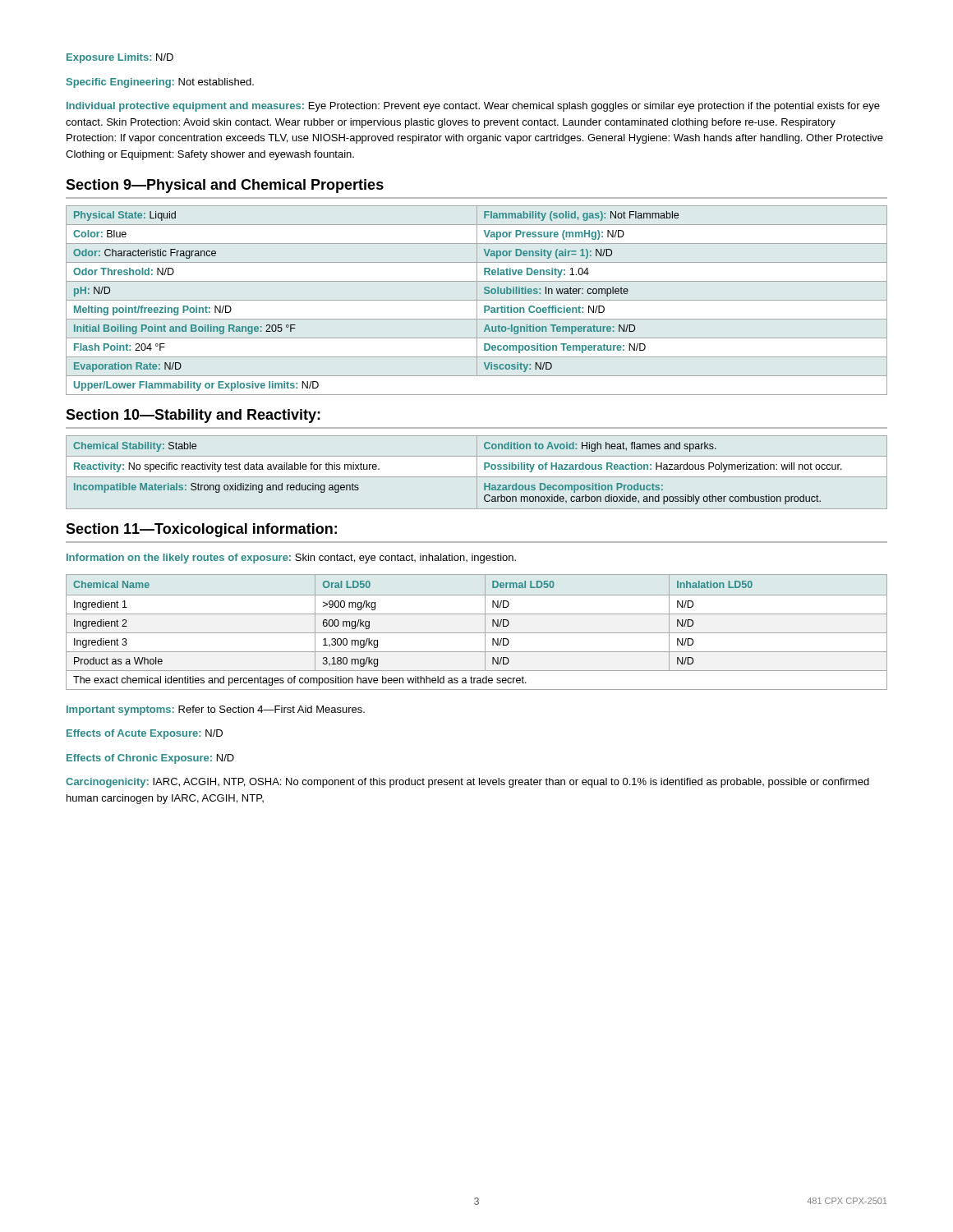
Task: Select the text that says "Specific Engineering: Not established."
Action: coord(160,81)
